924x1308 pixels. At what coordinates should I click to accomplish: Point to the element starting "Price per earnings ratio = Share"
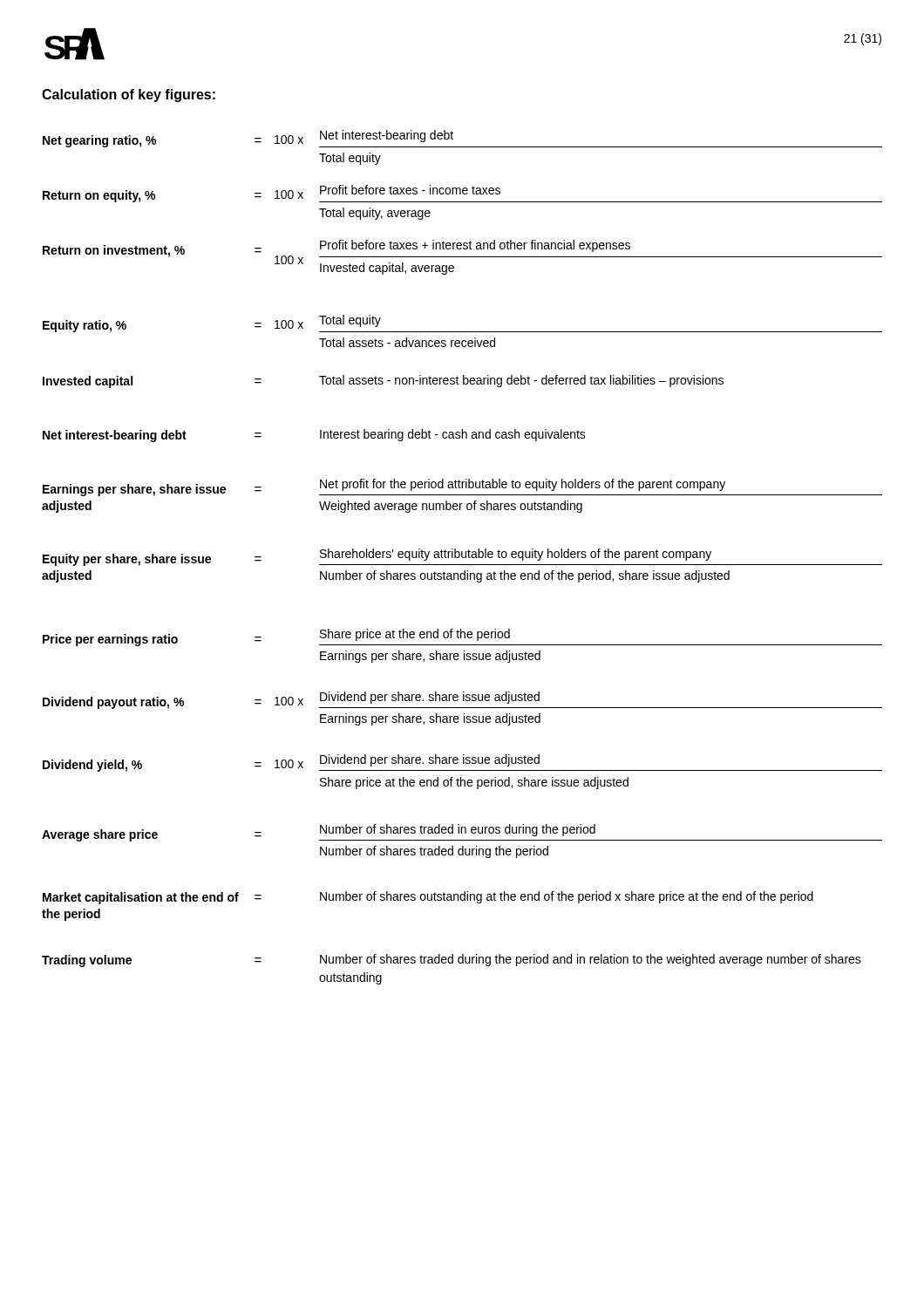click(x=462, y=645)
